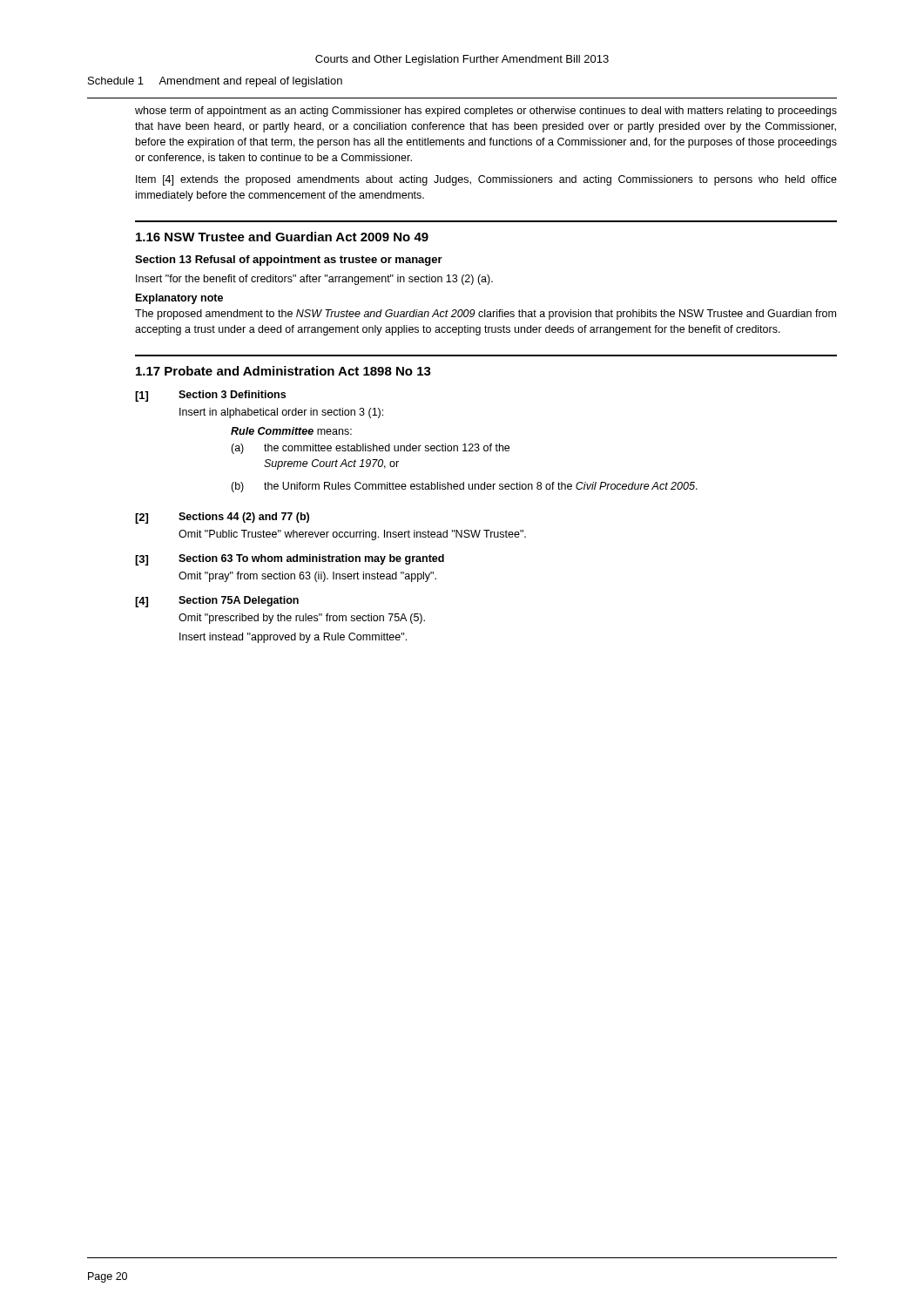Viewport: 924px width, 1307px height.
Task: Select the text block starting "The proposed amendment to the NSW"
Action: coord(486,321)
